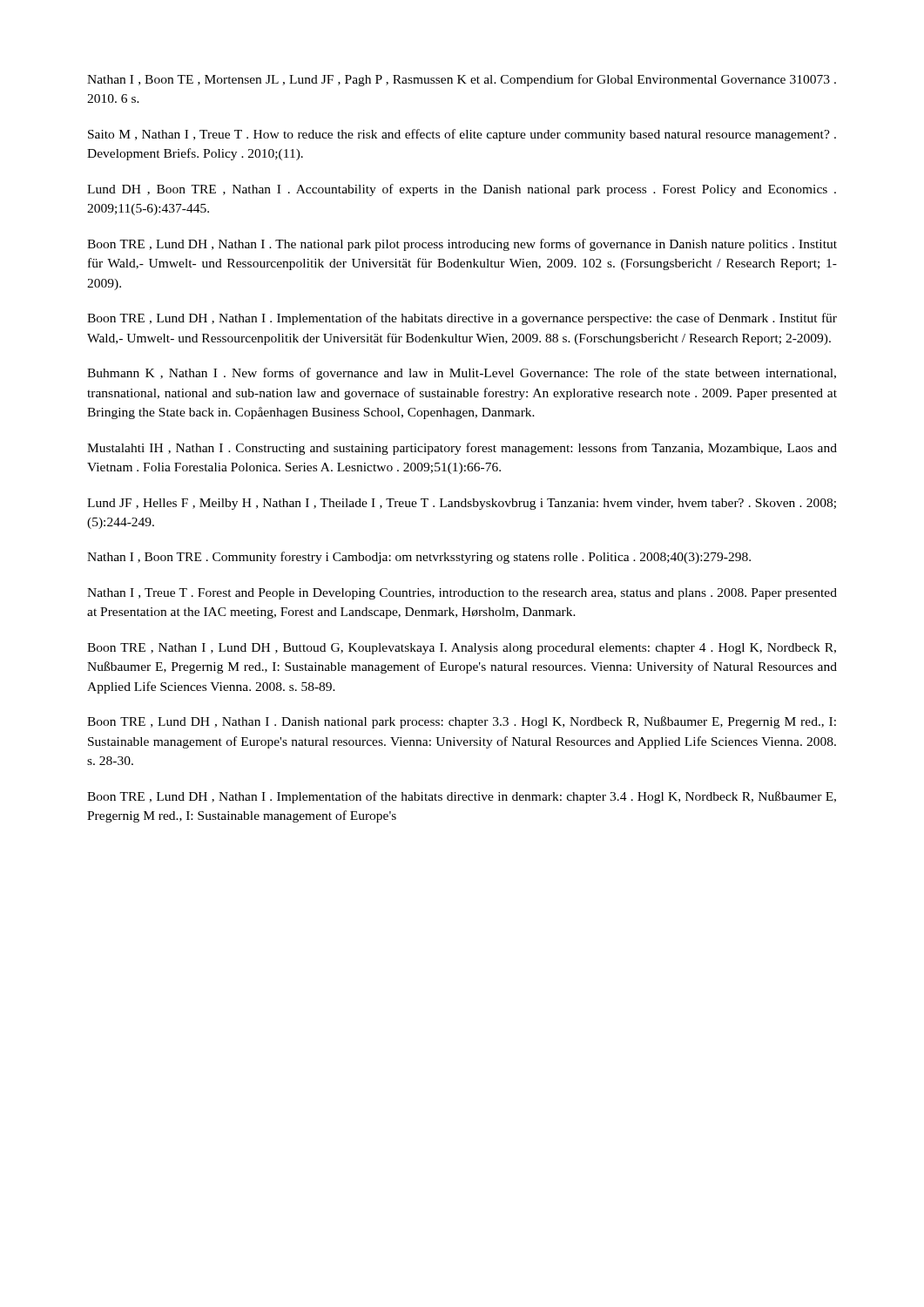Locate the block of text that opens with "Buhmann K ,"

[462, 392]
